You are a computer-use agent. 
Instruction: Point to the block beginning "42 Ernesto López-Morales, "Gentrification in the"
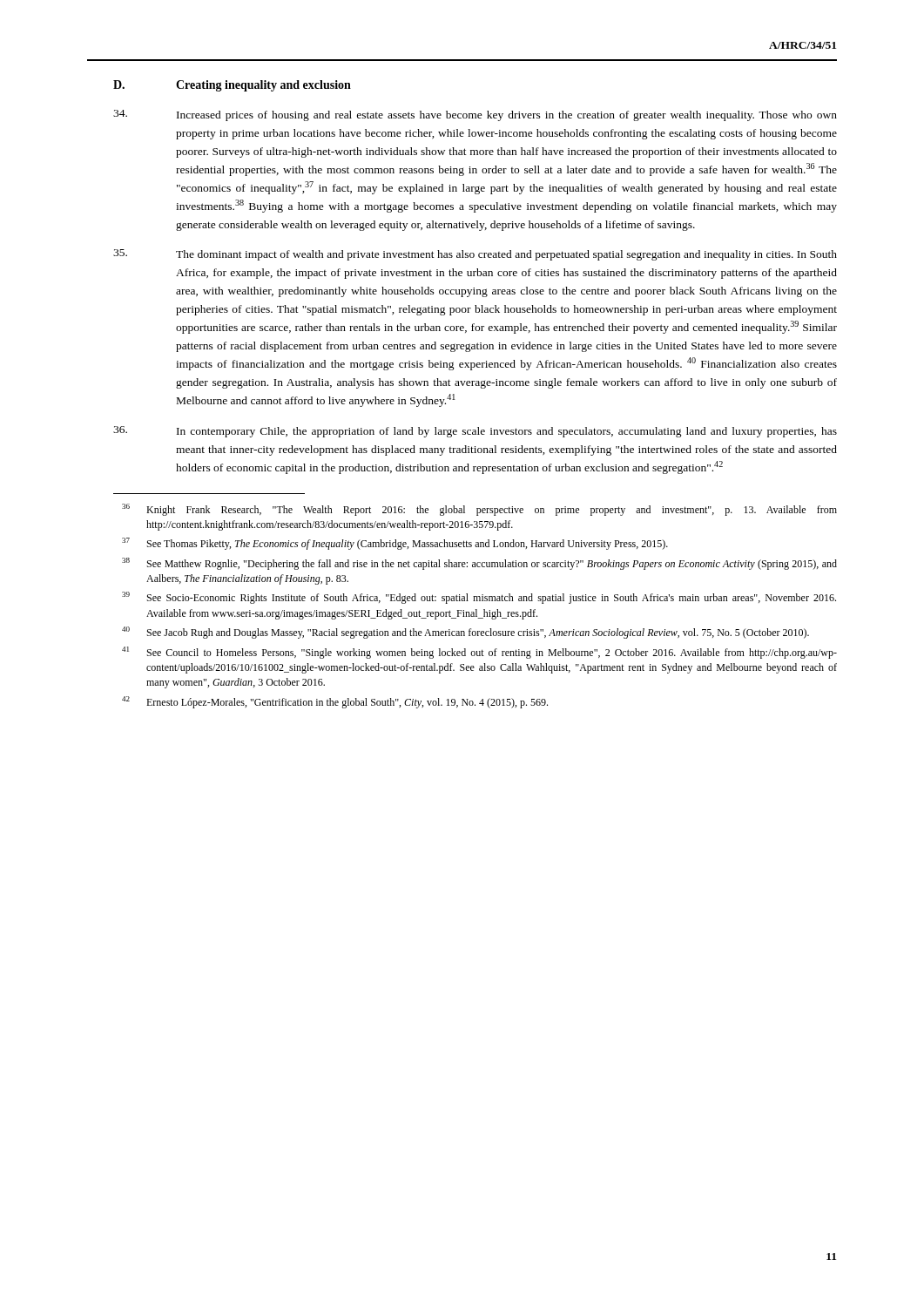(335, 703)
